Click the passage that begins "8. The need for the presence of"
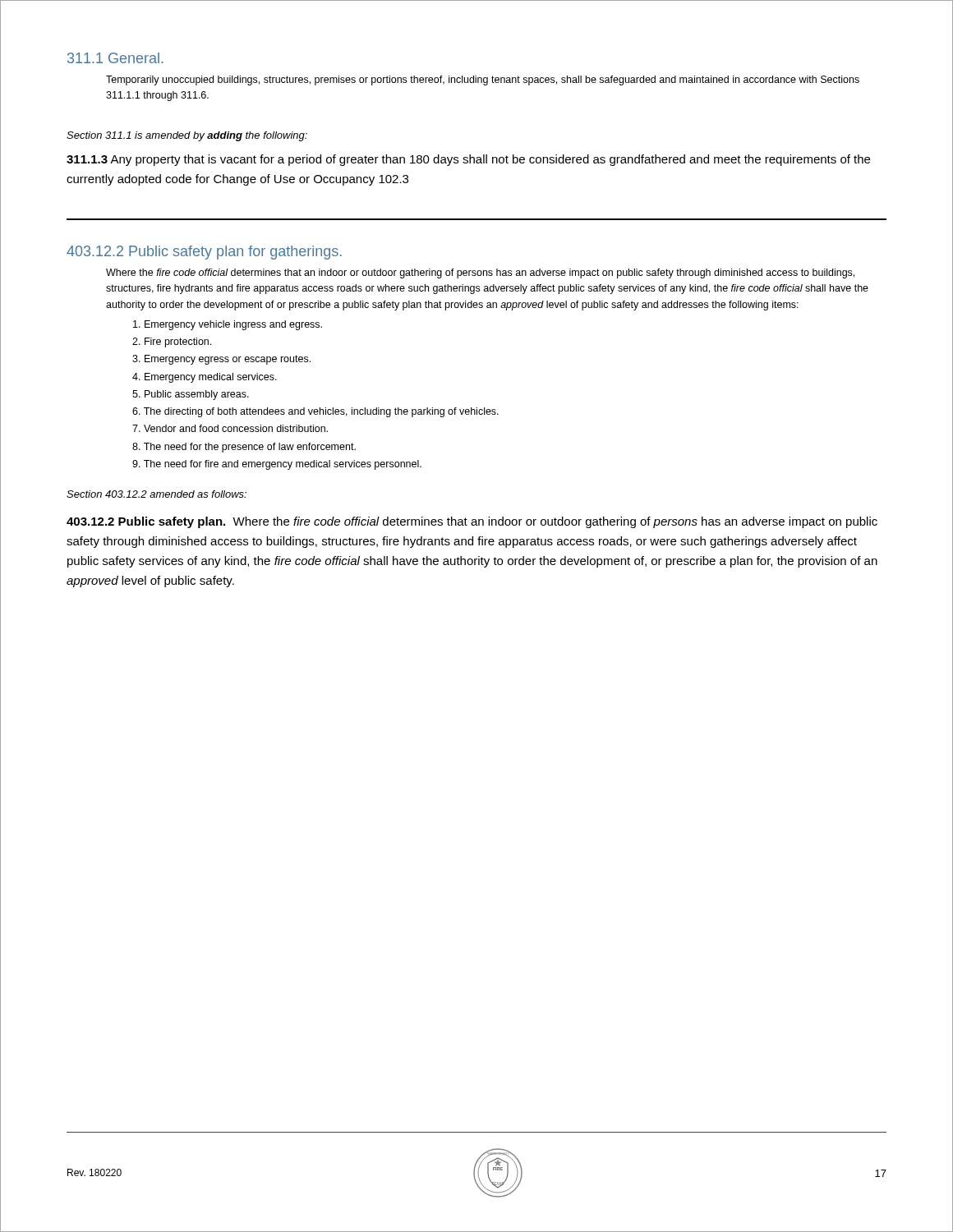 (x=244, y=447)
